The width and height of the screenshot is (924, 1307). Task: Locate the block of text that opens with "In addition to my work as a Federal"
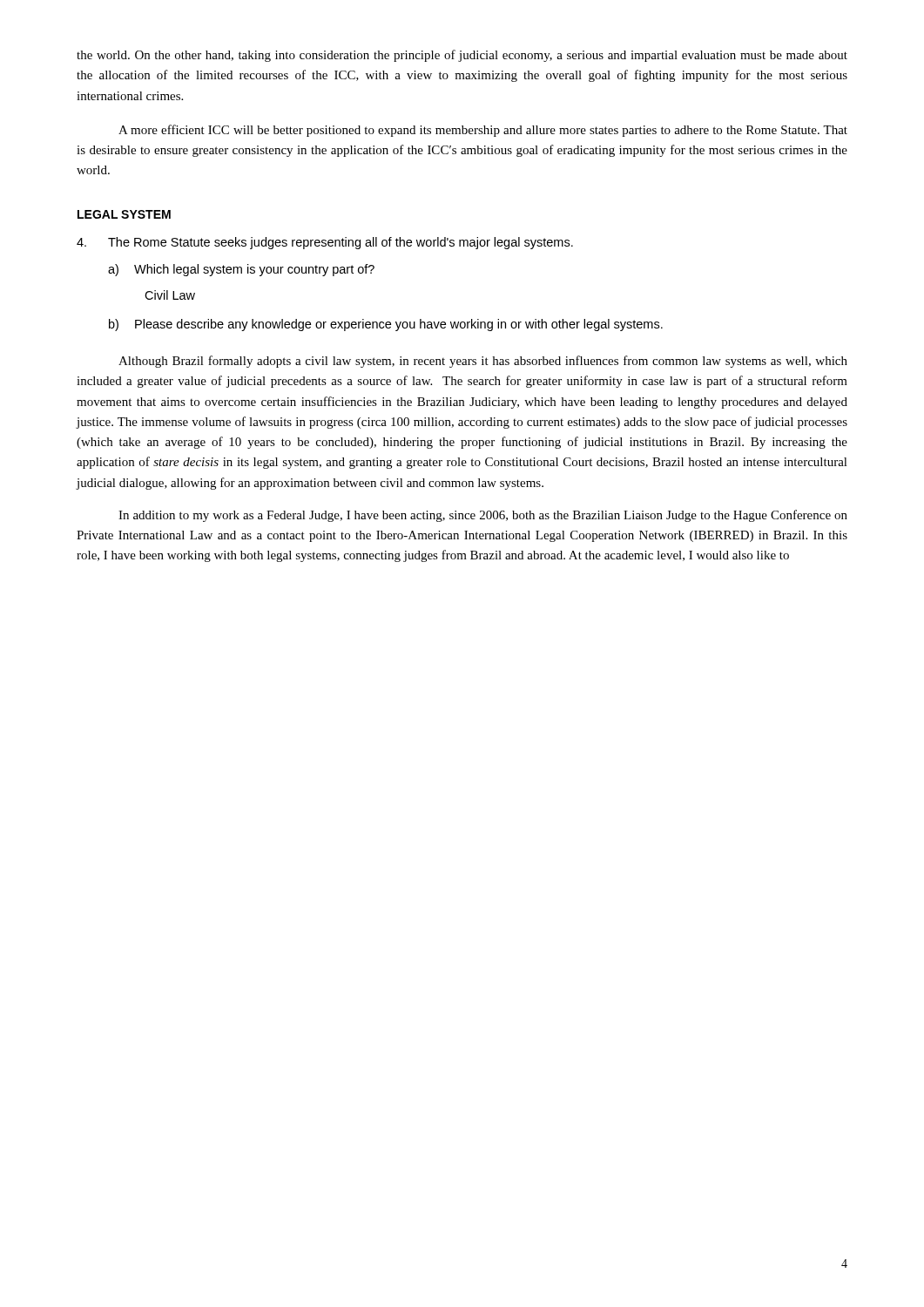coord(462,536)
